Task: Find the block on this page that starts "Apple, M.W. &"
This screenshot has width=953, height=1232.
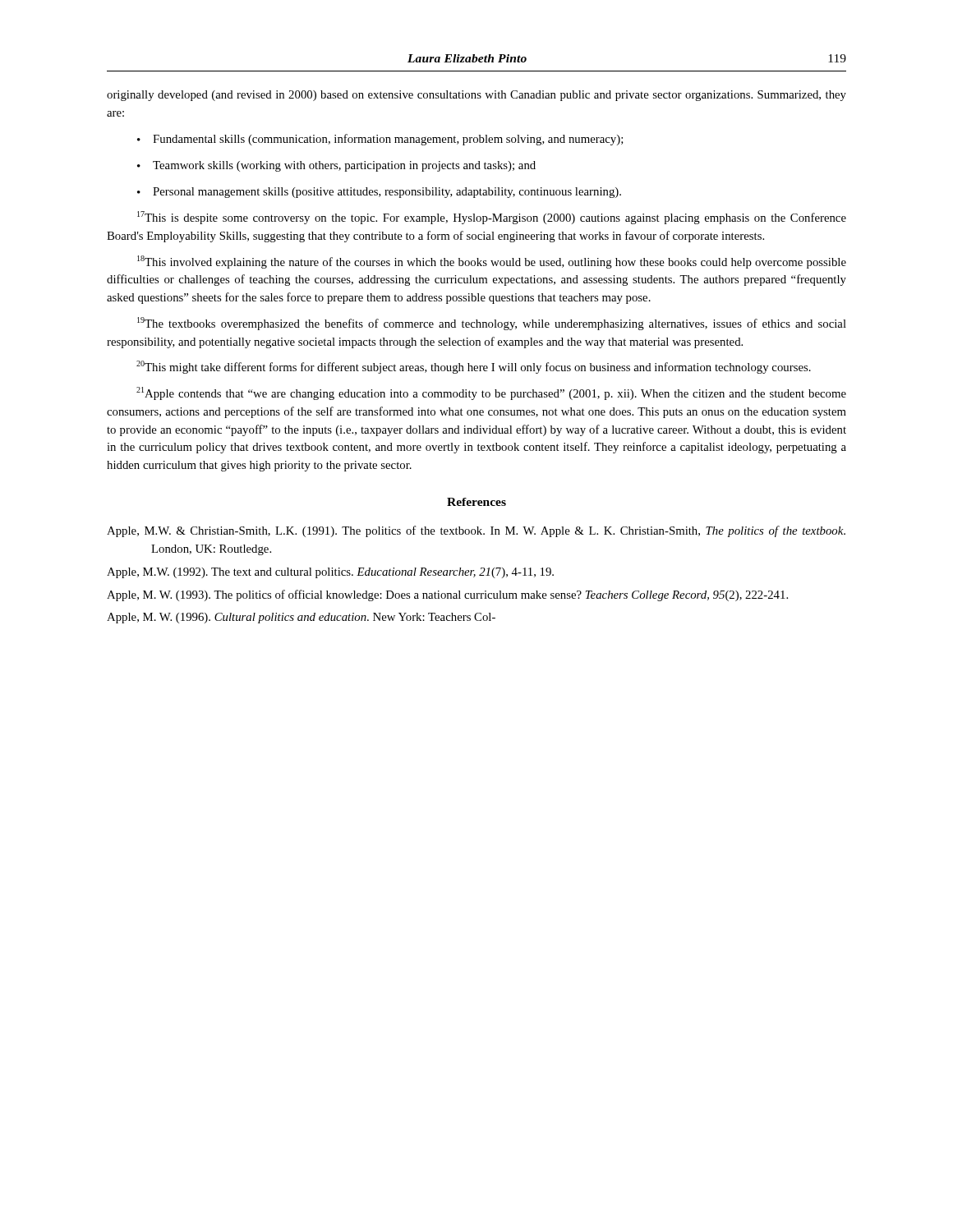Action: (x=476, y=540)
